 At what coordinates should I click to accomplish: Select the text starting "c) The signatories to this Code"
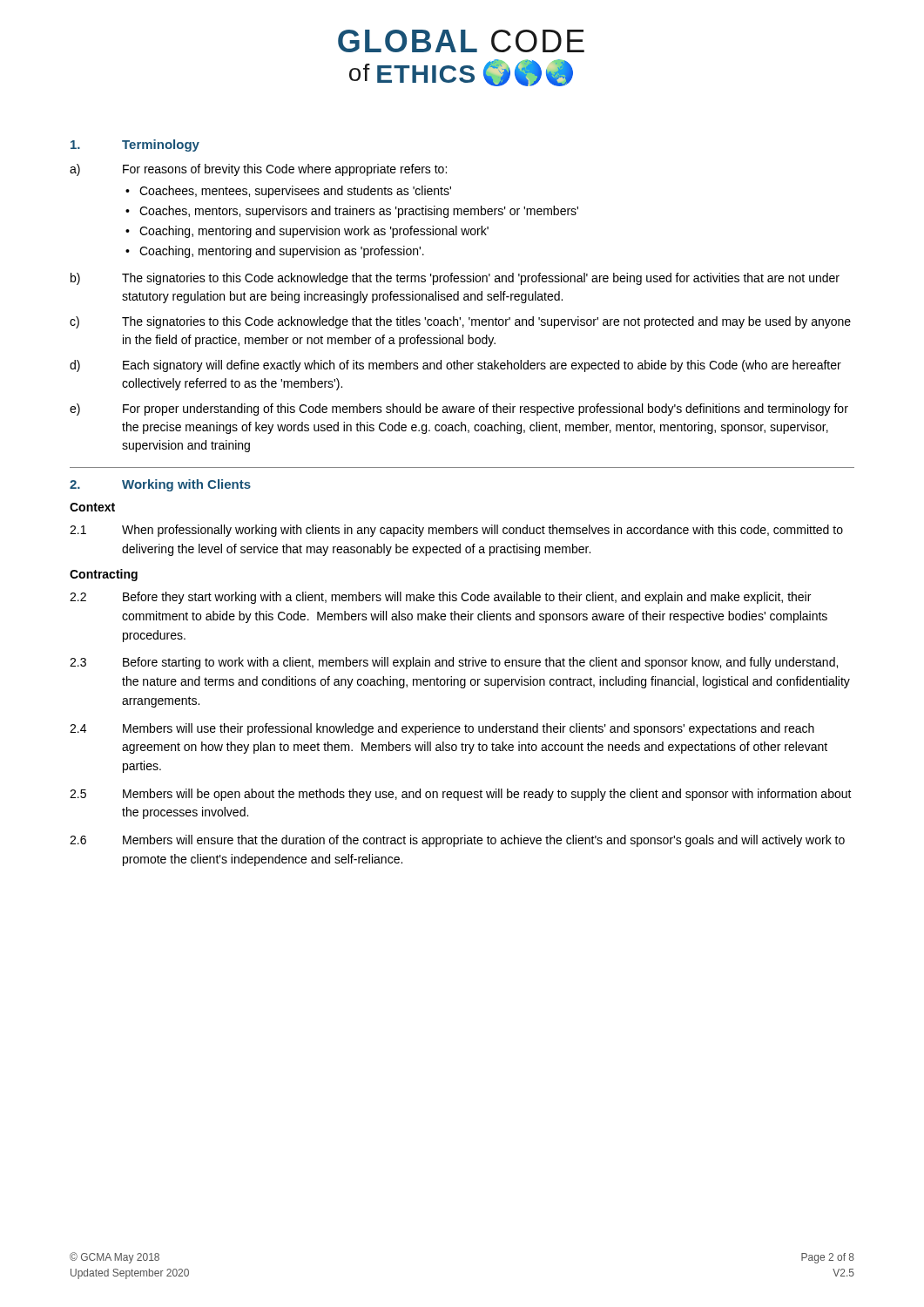[x=462, y=331]
